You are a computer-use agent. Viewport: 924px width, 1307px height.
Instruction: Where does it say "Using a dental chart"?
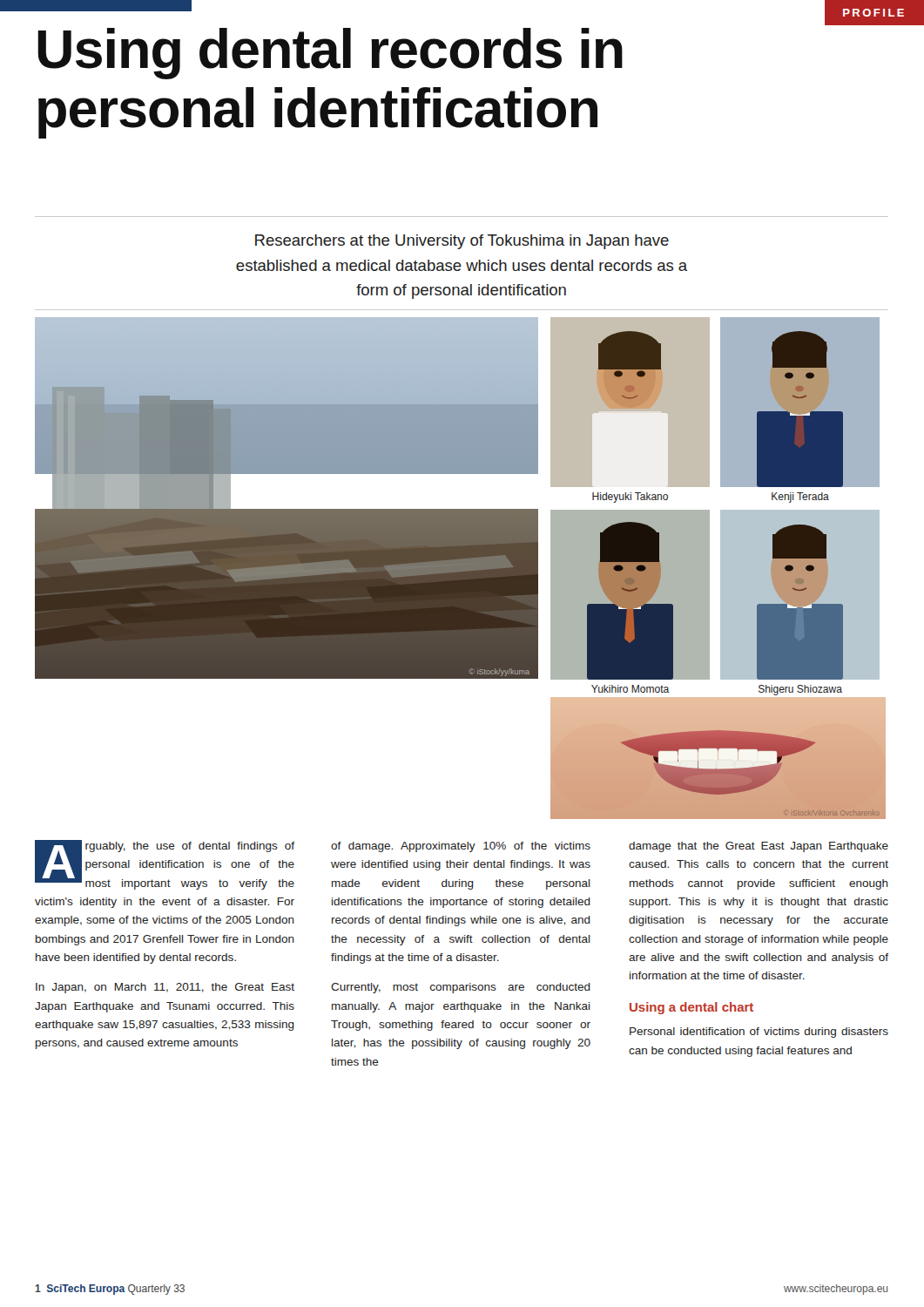(x=691, y=1007)
